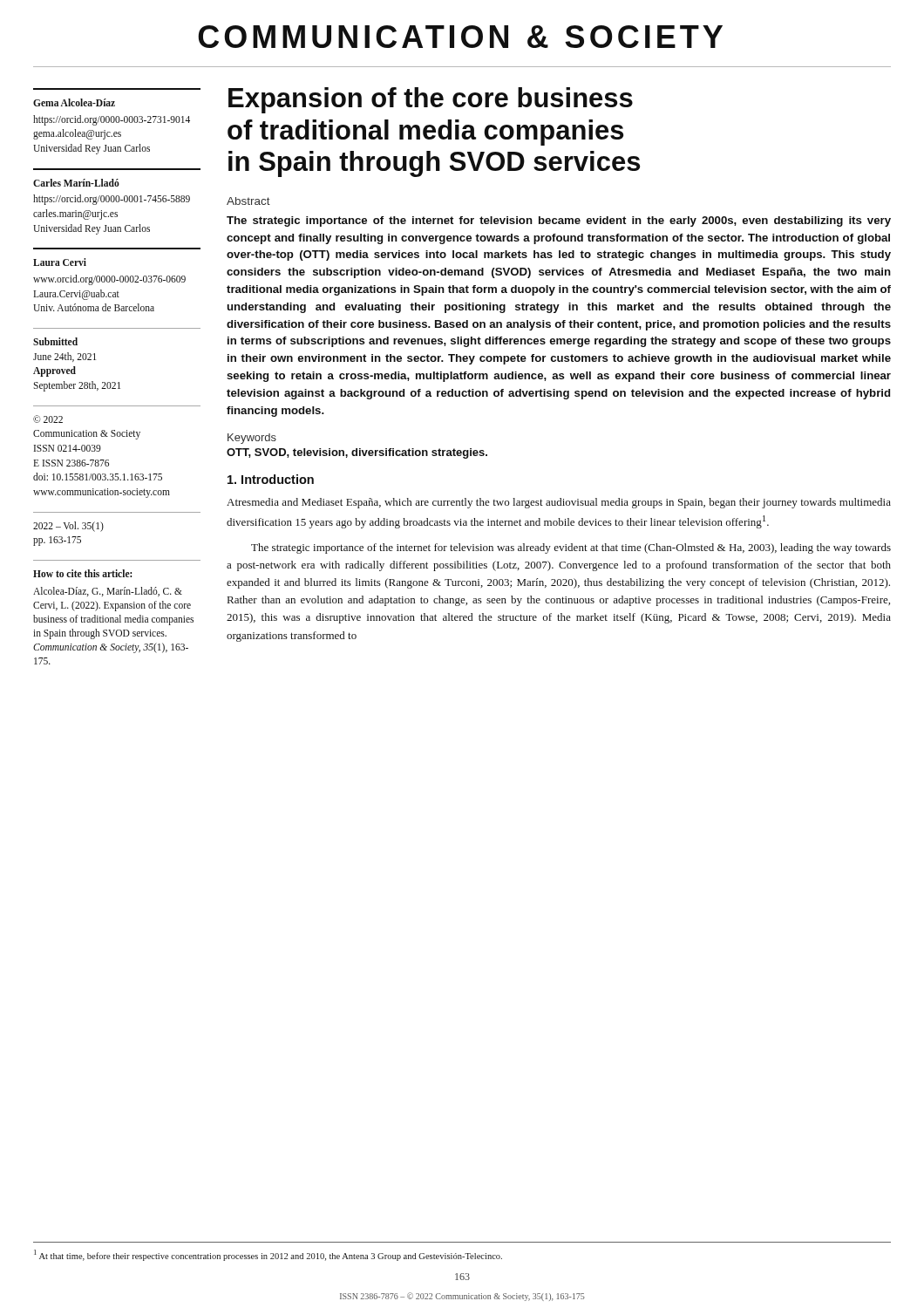Viewport: 924px width, 1308px height.
Task: Click the passage that begins "1 At that time, before their respective concentration"
Action: click(268, 1254)
